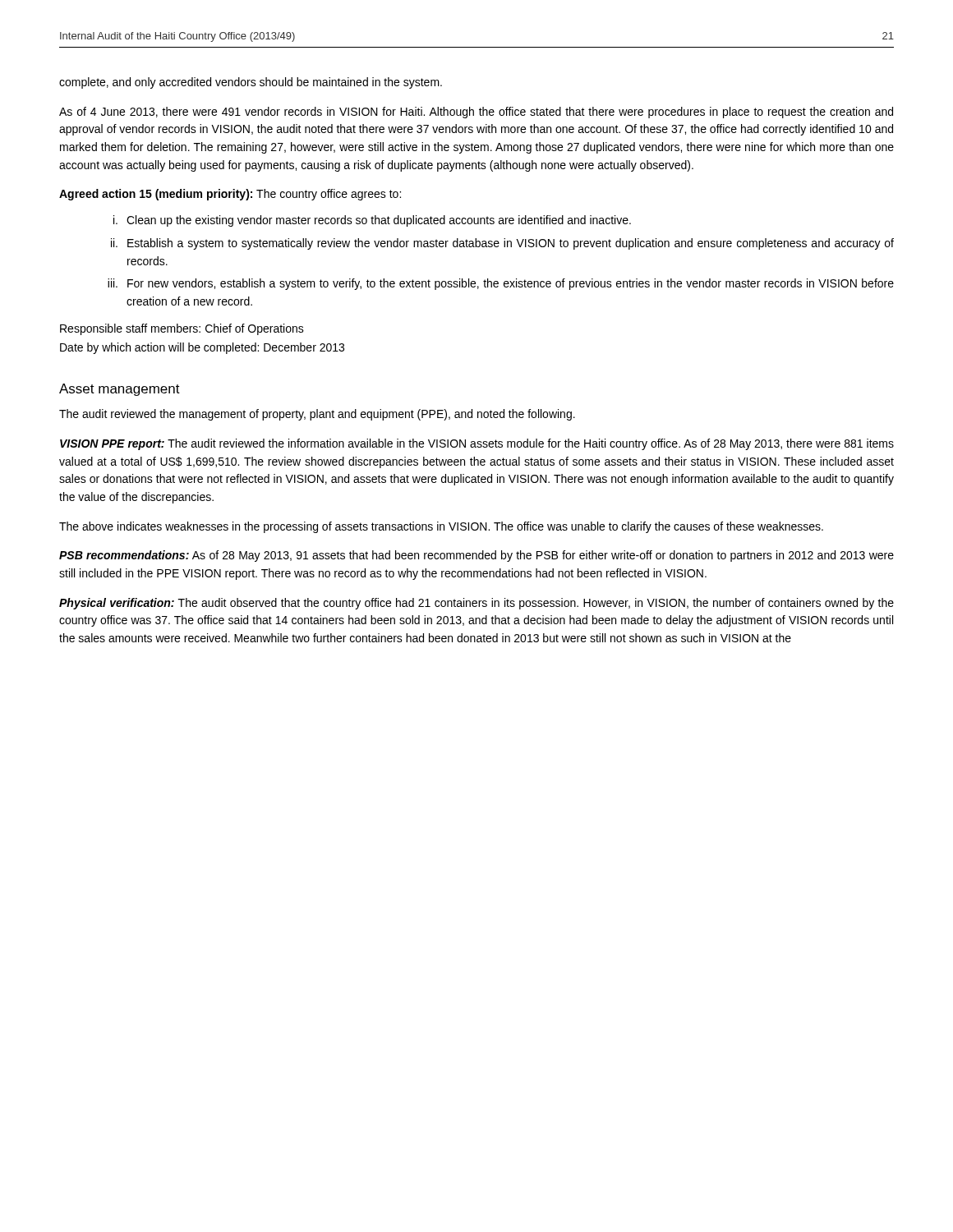Point to "Asset management"
The width and height of the screenshot is (953, 1232).
(x=119, y=389)
